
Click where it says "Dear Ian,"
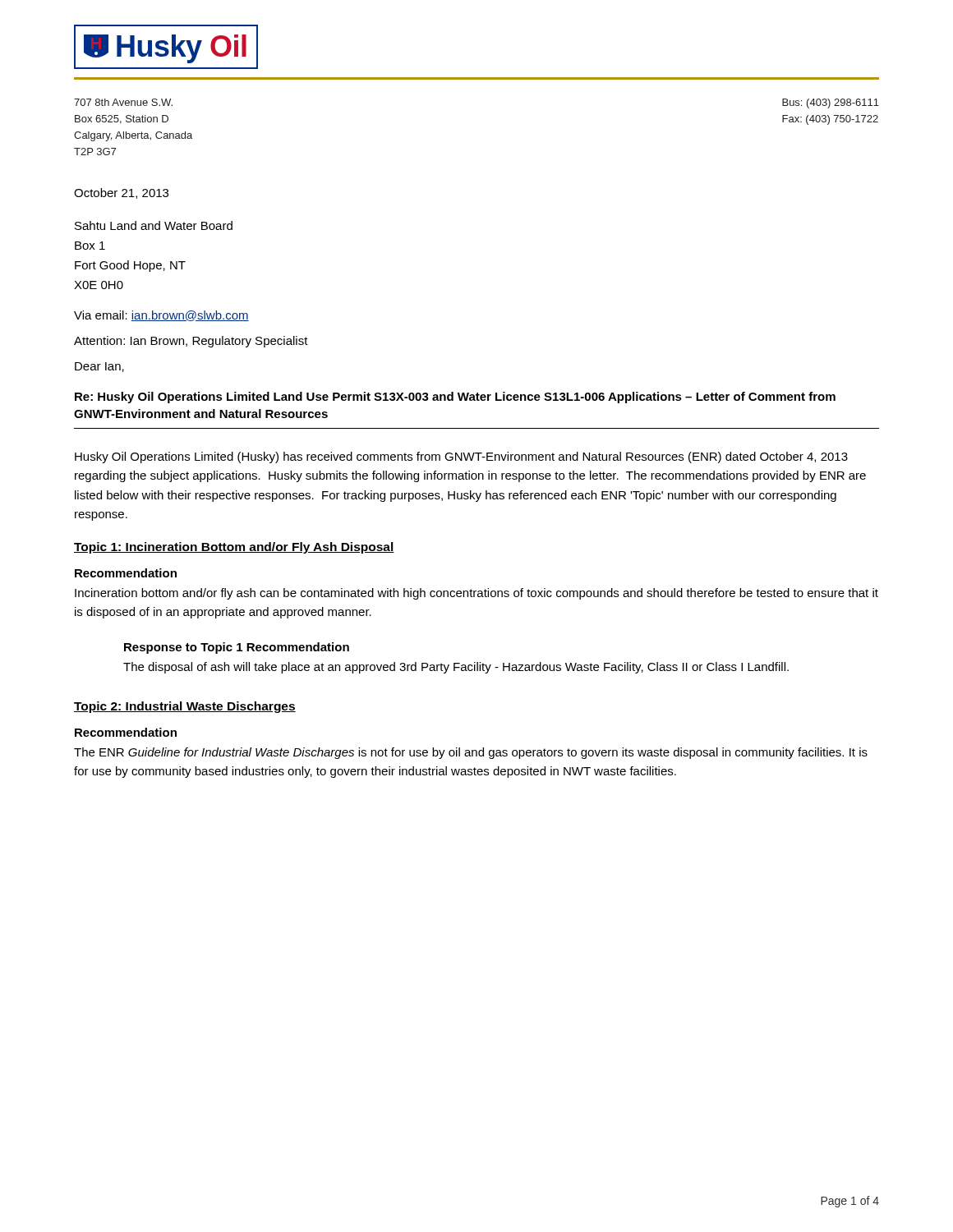click(99, 366)
